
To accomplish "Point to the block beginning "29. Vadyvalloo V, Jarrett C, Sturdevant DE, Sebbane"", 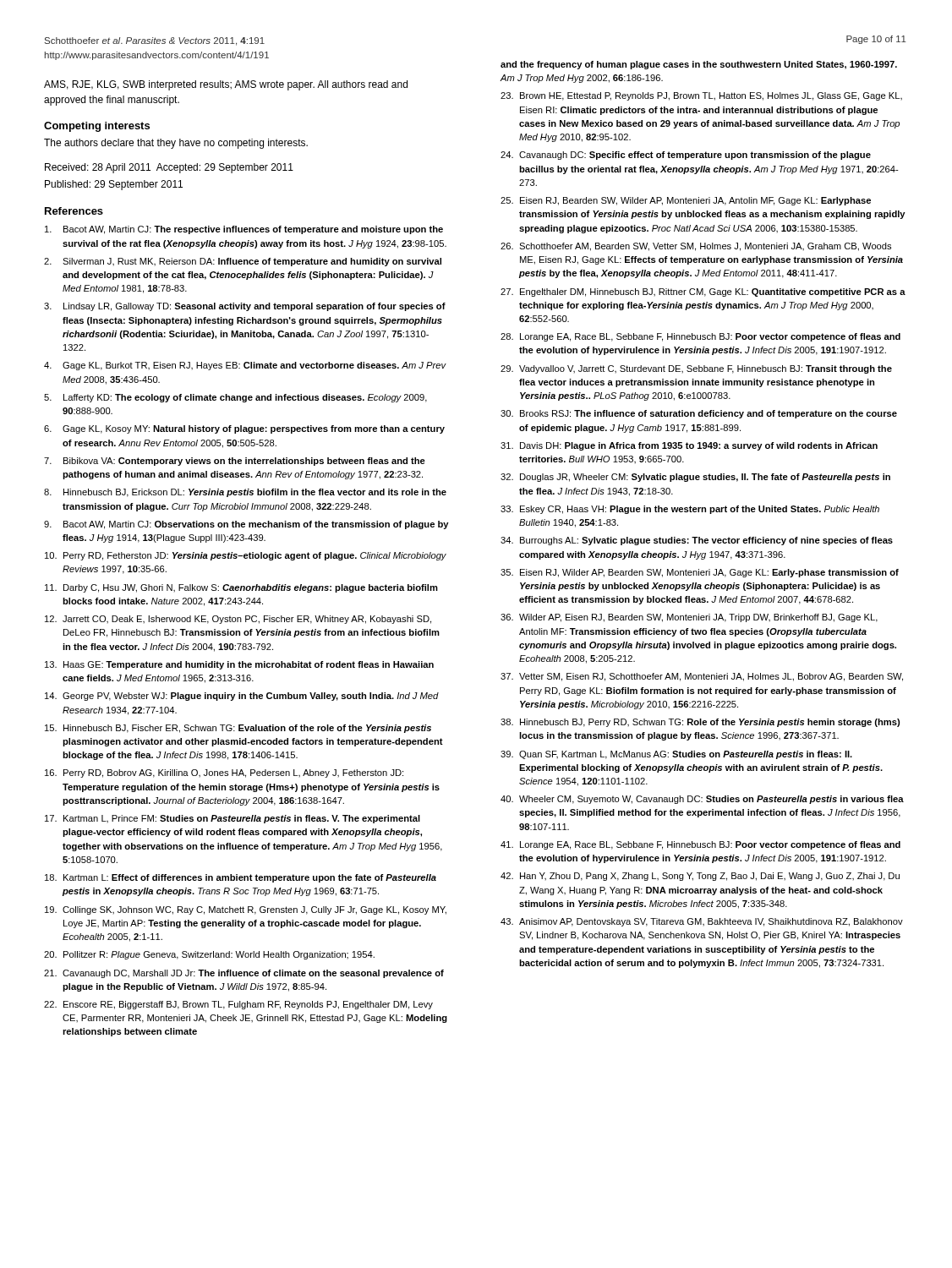I will coord(703,382).
